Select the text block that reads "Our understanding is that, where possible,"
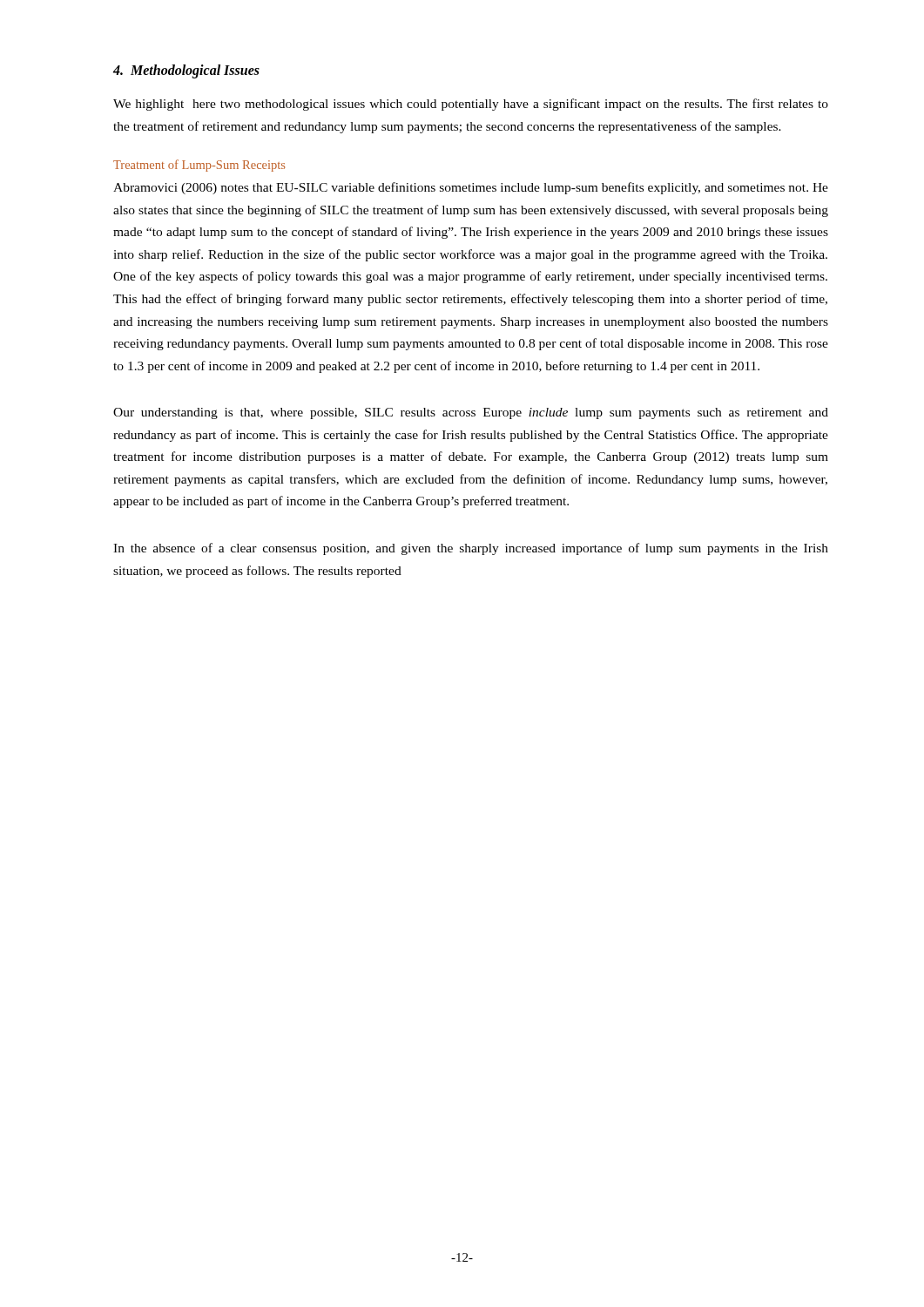Viewport: 924px width, 1307px height. (471, 456)
